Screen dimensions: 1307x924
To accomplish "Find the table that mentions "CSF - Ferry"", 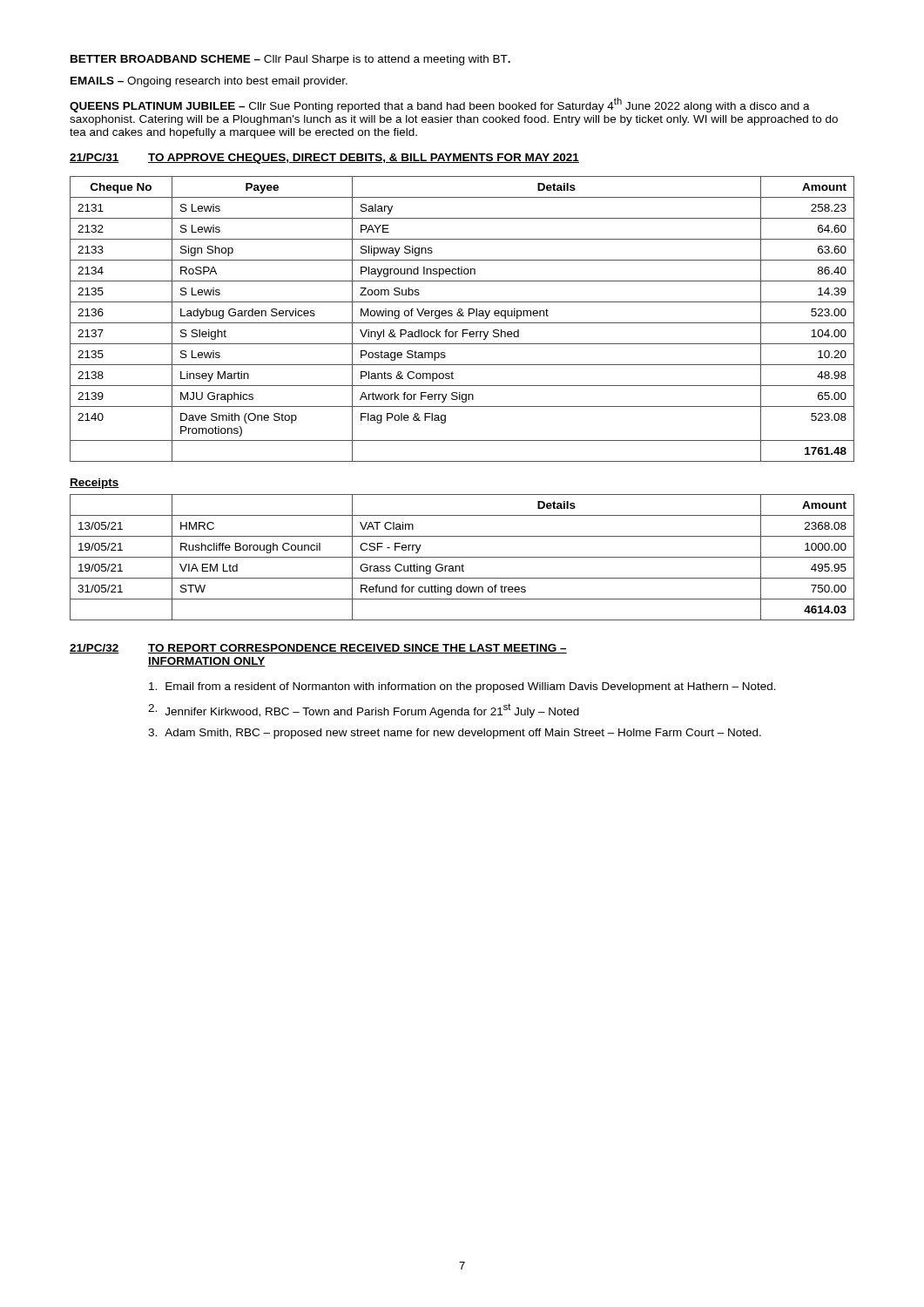I will [462, 557].
